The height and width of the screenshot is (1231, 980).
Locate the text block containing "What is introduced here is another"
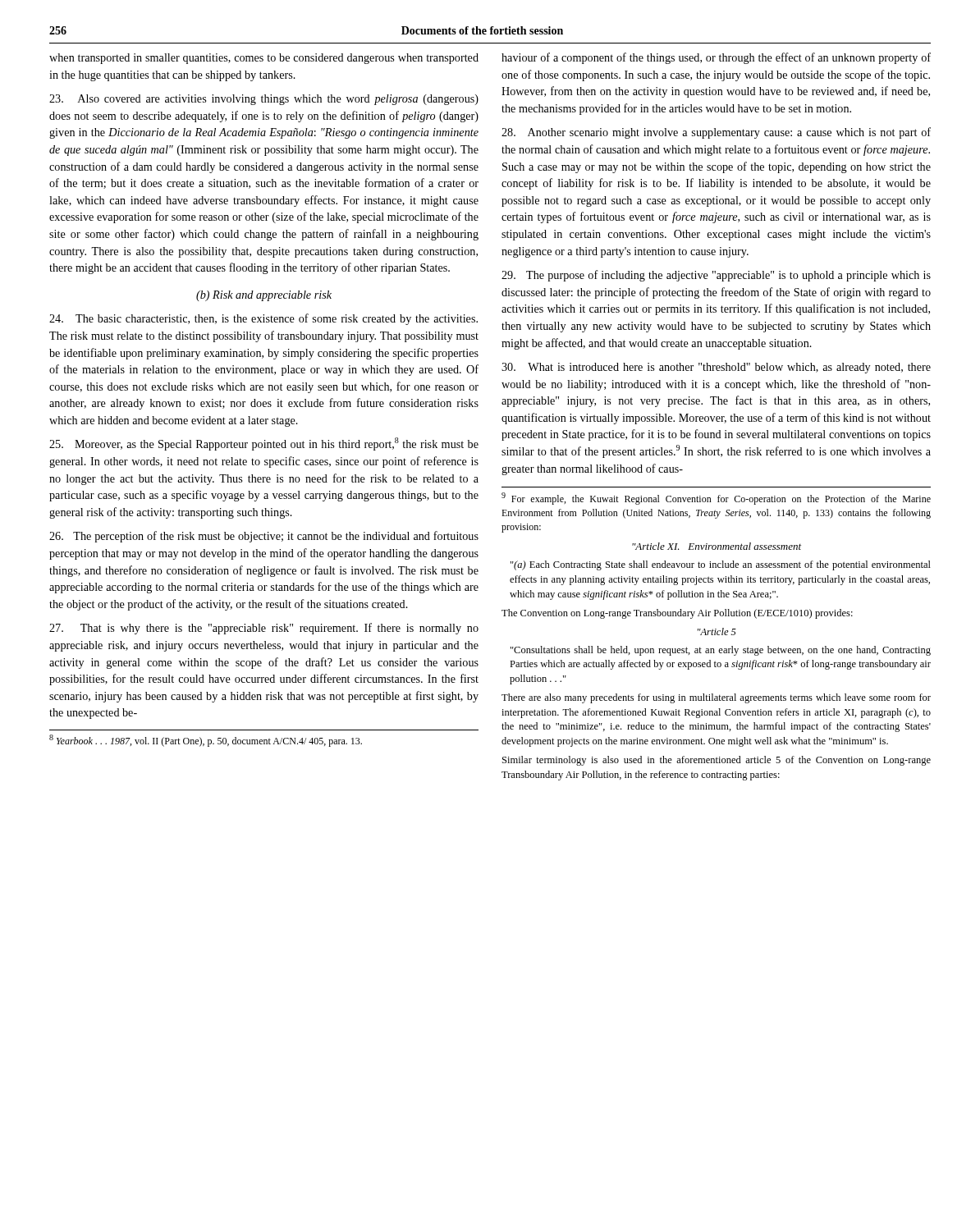[716, 418]
